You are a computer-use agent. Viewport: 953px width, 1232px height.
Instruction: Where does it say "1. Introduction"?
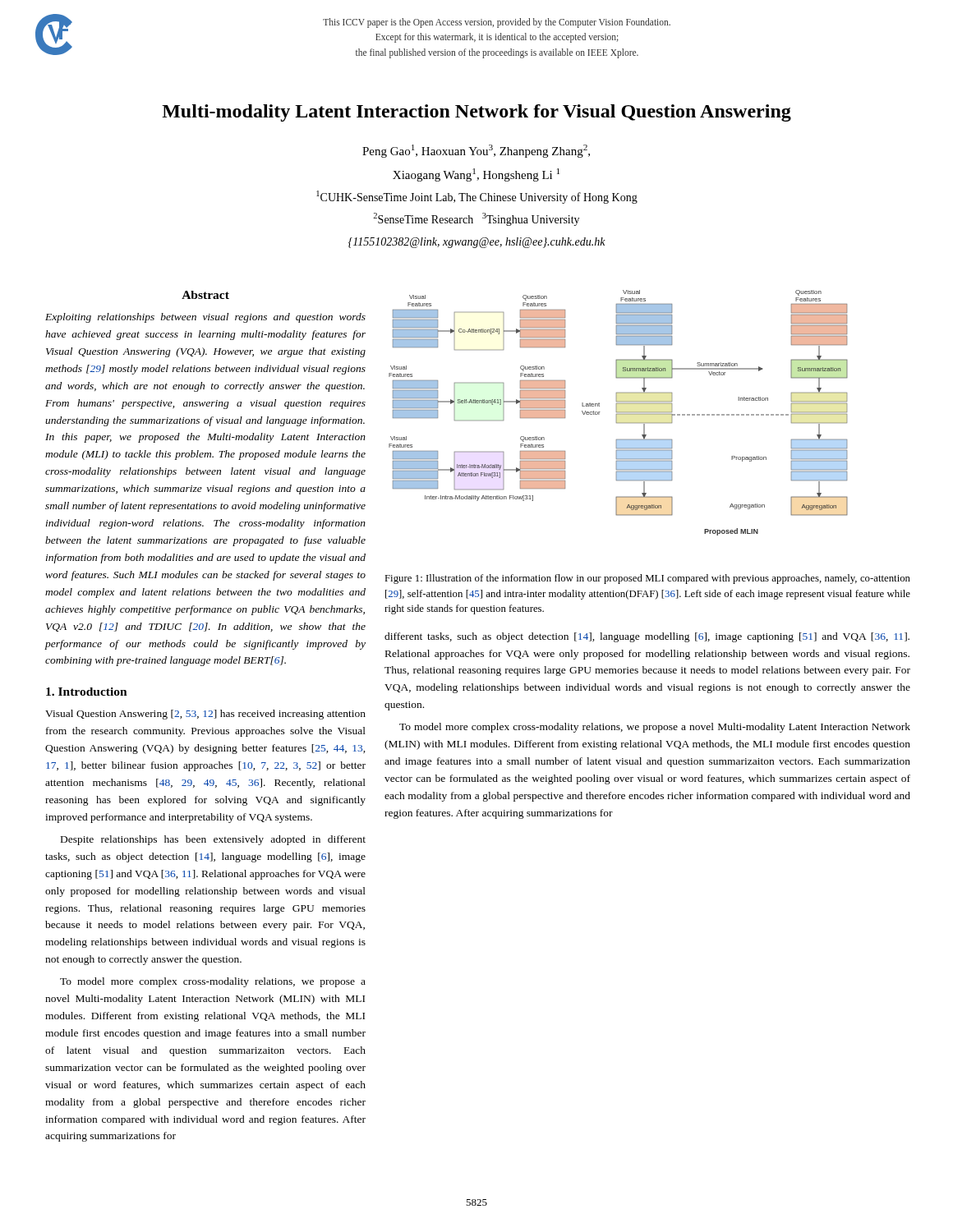tap(86, 691)
